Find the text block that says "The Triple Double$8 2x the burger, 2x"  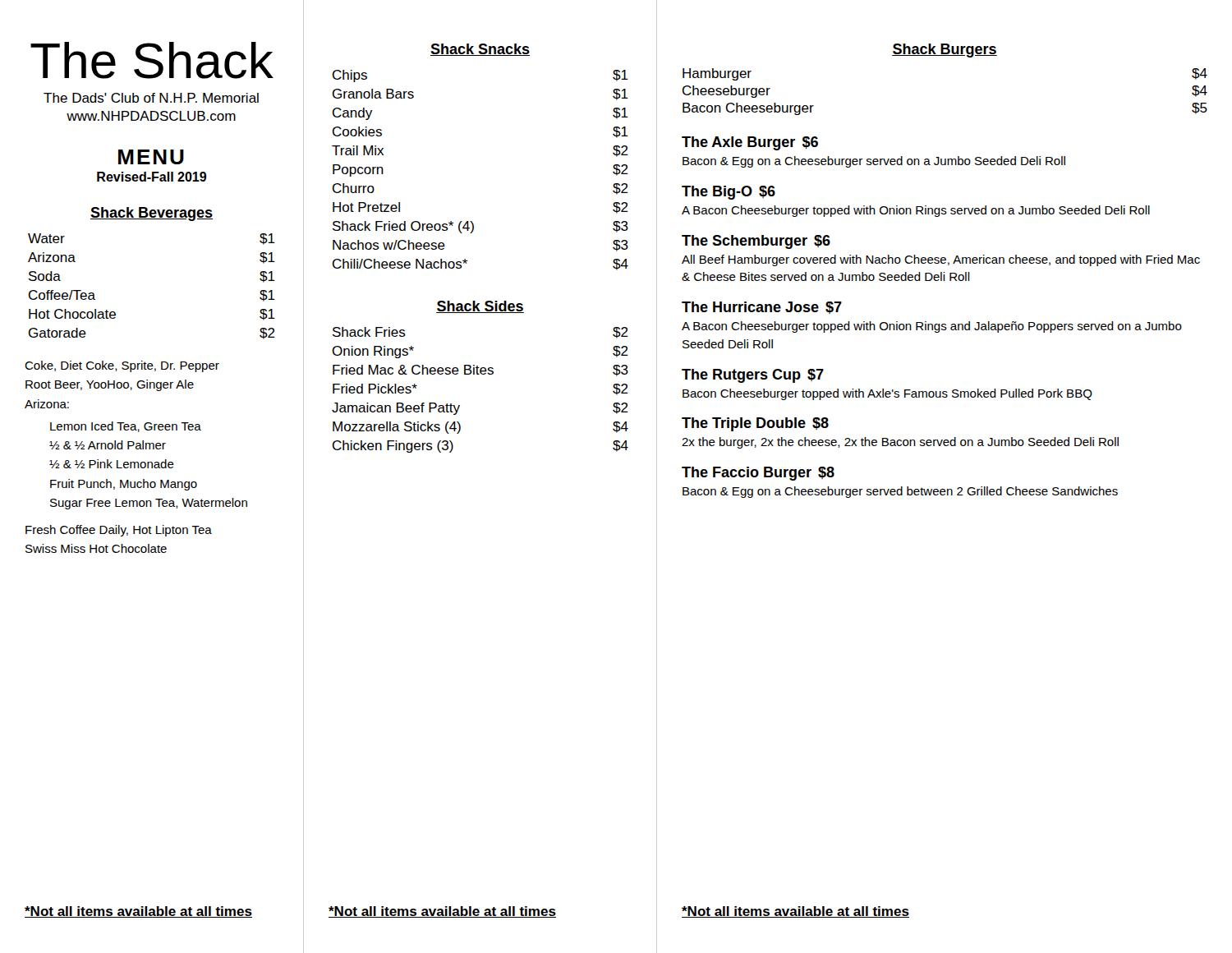coord(945,433)
